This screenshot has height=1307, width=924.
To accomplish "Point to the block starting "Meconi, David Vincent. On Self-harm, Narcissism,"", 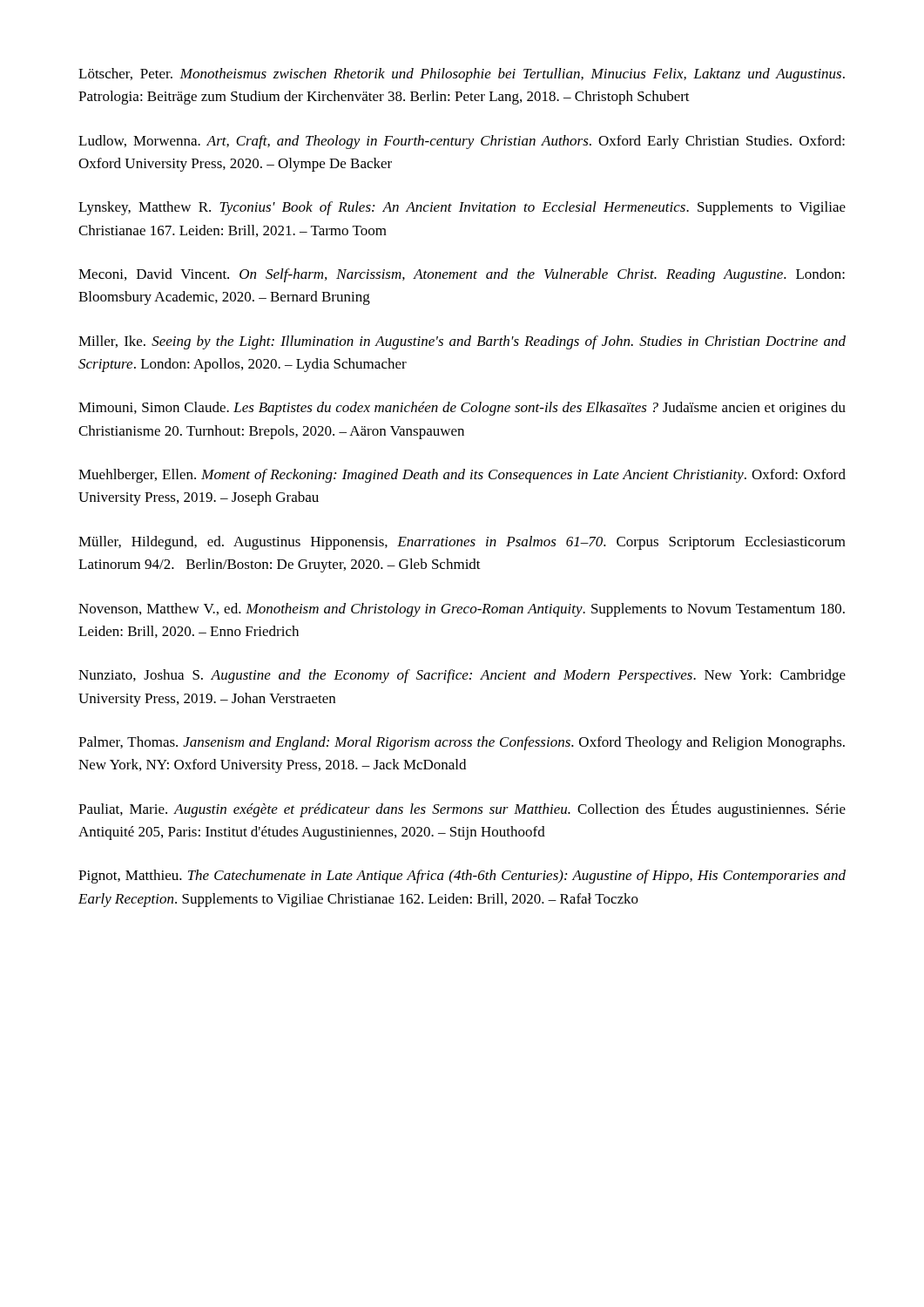I will click(462, 286).
